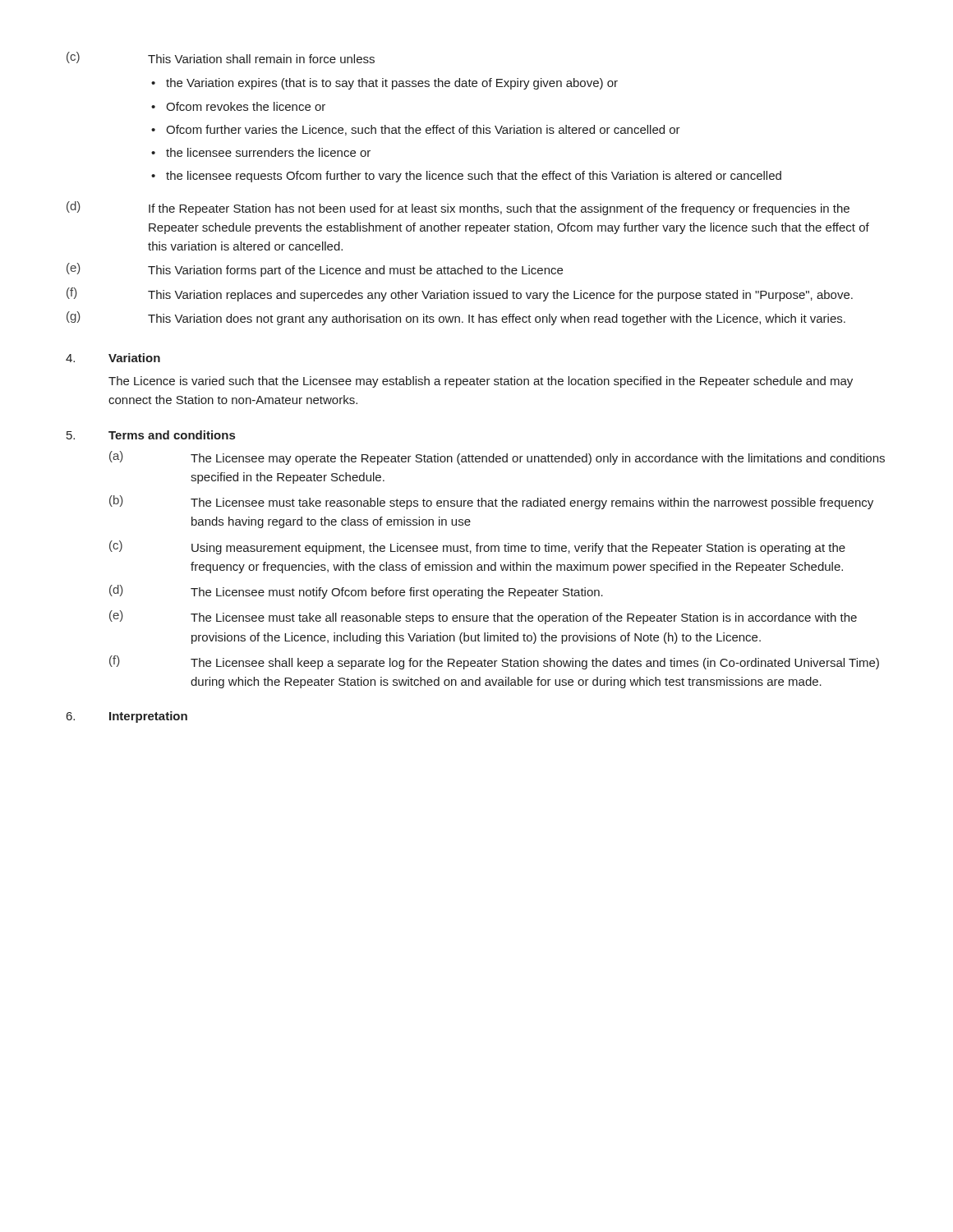Click the section header that begins "5. Terms and"
Screen dimensions: 1232x953
click(x=151, y=434)
